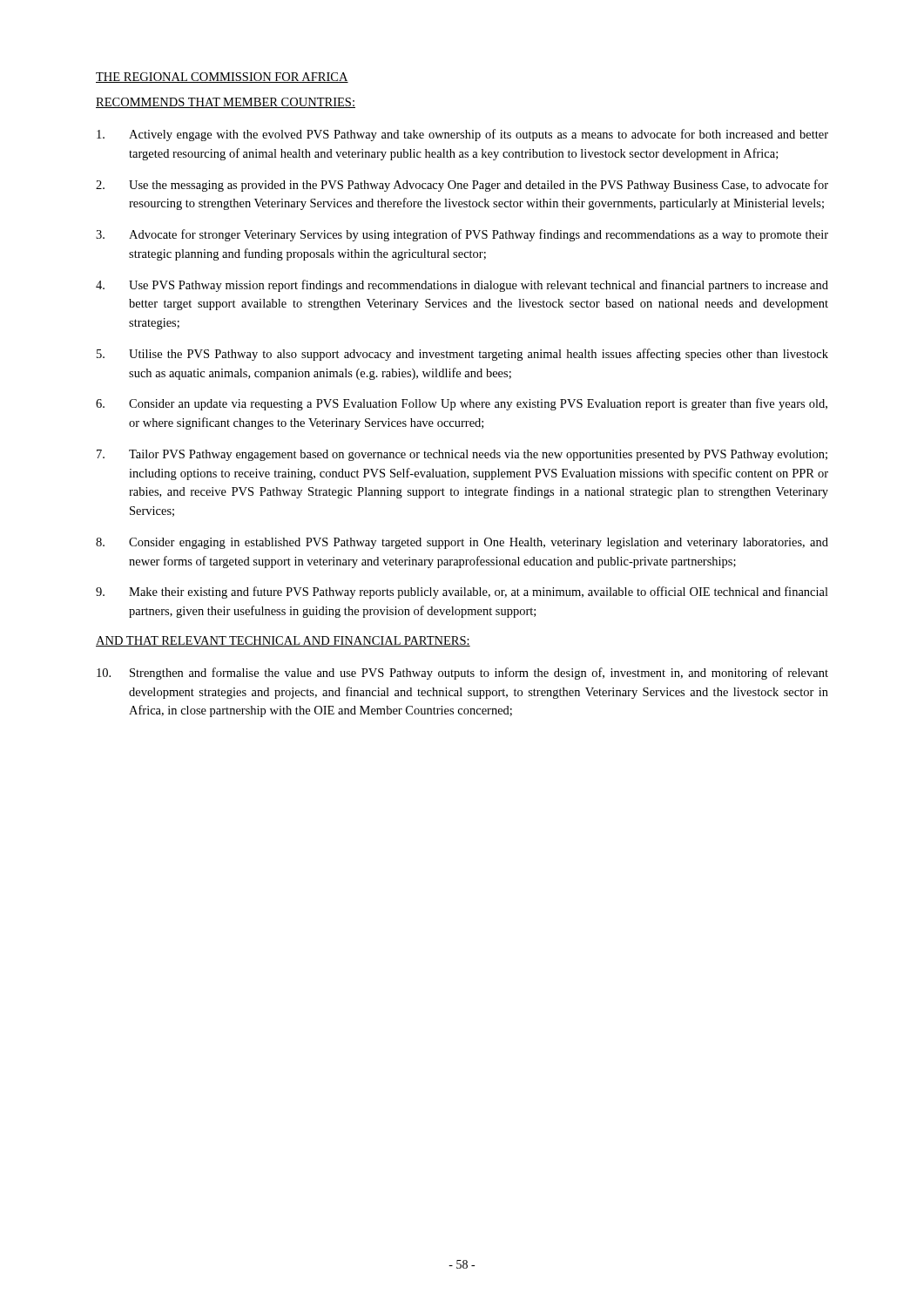Locate the text "RECOMMENDS THAT MEMBER COUNTRIES:"

[x=226, y=102]
